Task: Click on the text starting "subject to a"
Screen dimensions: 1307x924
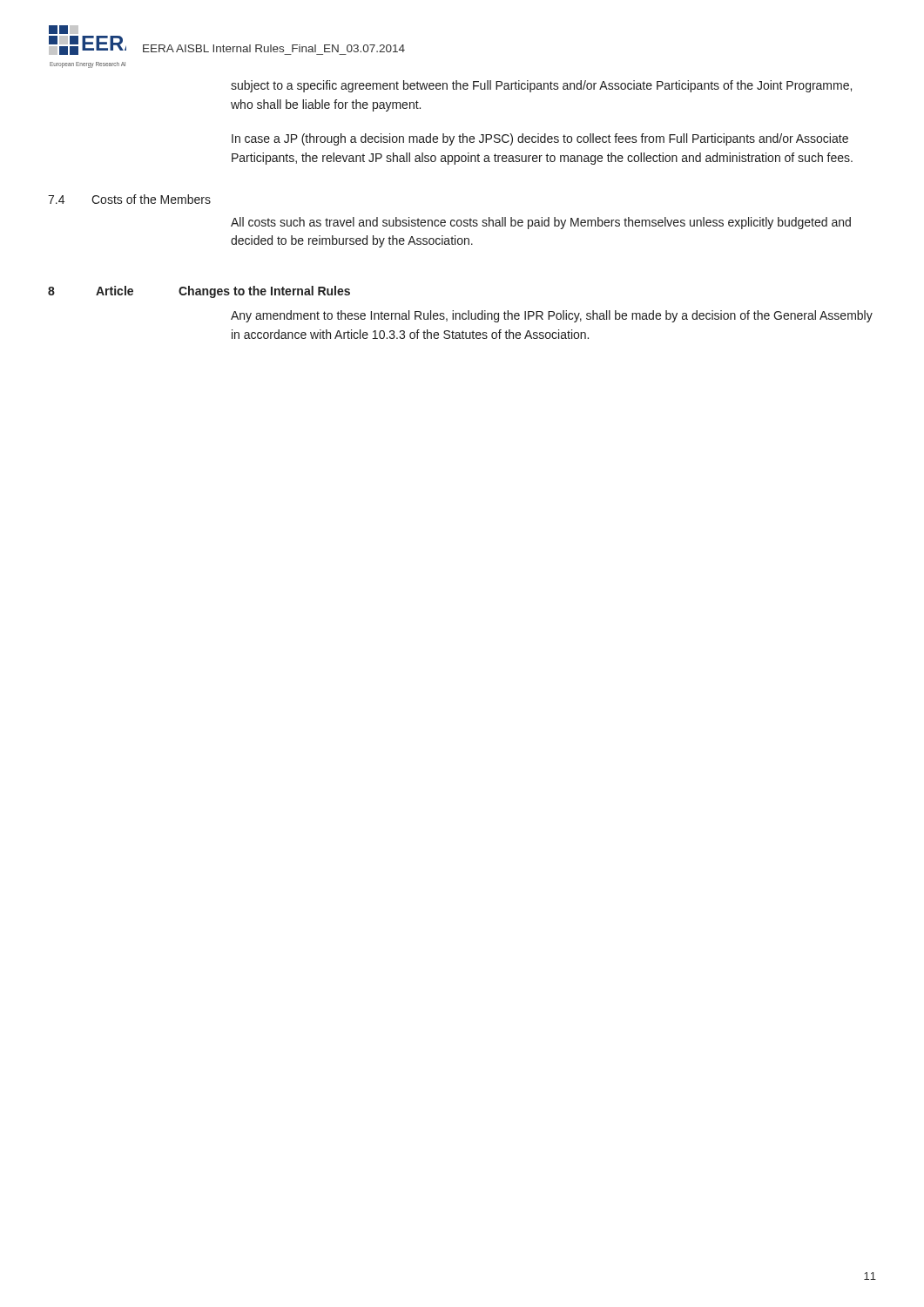Action: point(542,95)
